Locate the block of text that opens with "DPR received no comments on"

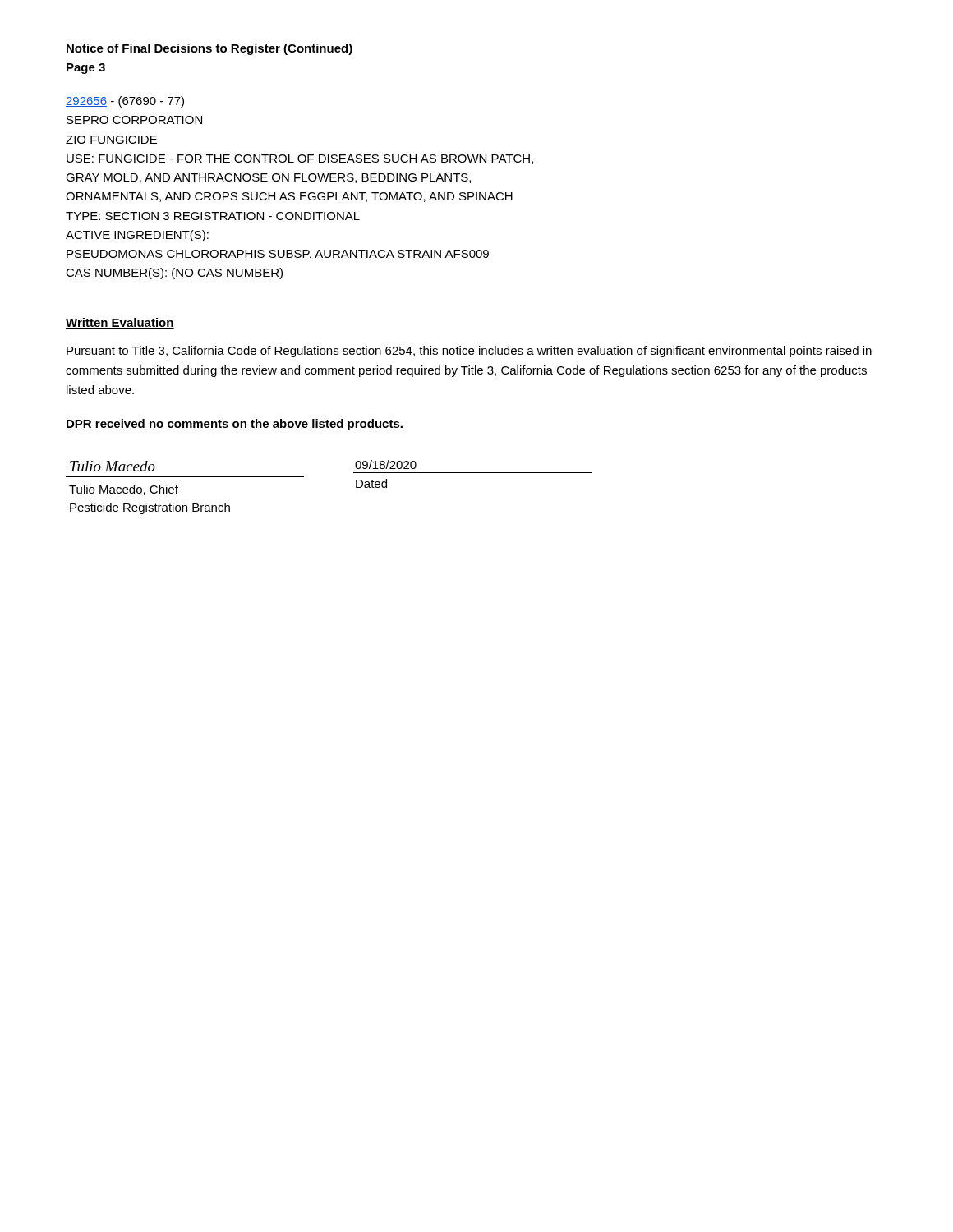(x=235, y=423)
